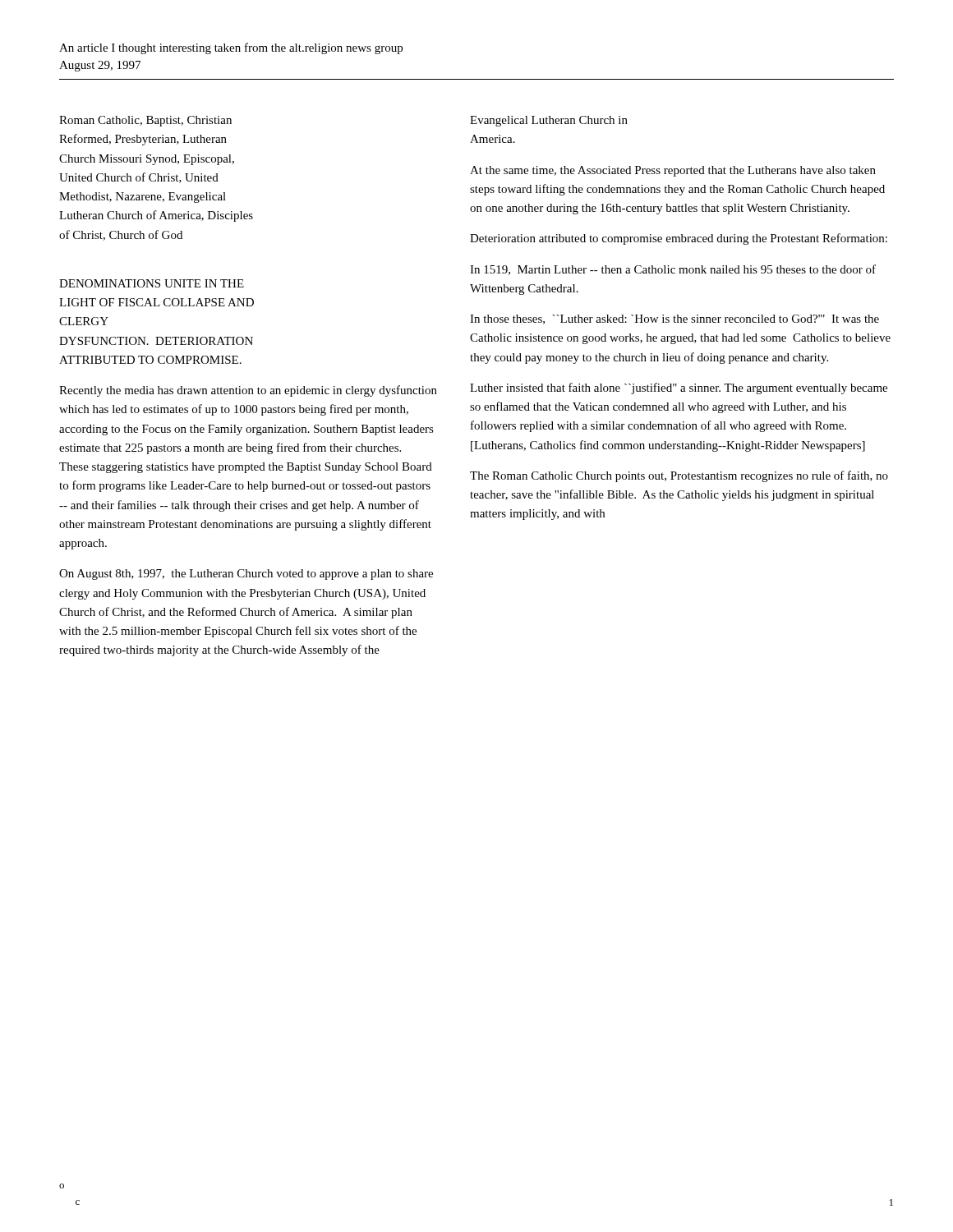Locate the text block starting "On August 8th, 1997, the Lutheran Church voted"

pyautogui.click(x=246, y=612)
